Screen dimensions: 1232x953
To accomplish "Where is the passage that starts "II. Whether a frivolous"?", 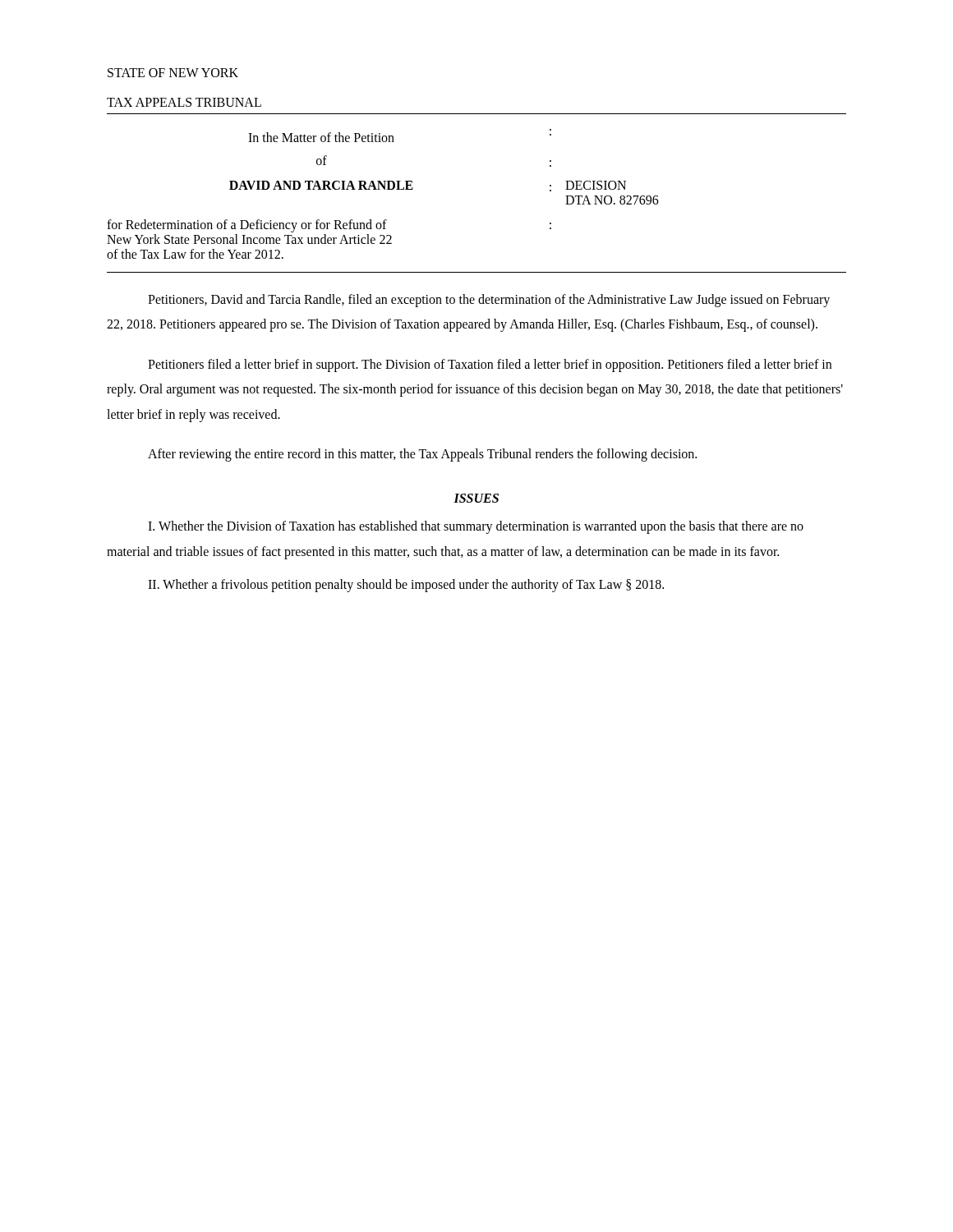I will click(x=406, y=585).
